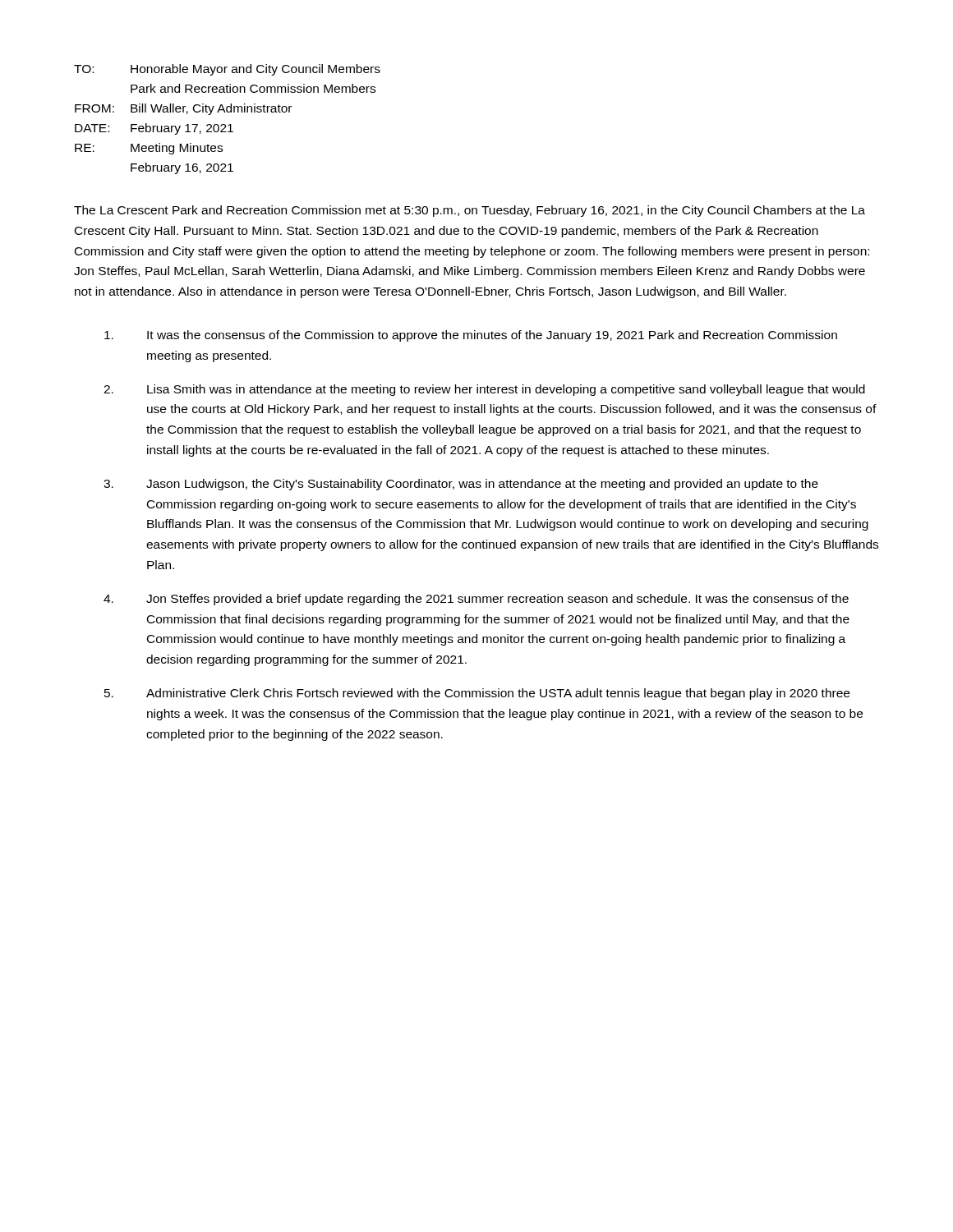Viewport: 953px width, 1232px height.
Task: Point to the block beginning "2. Lisa Smith was in attendance"
Action: (476, 420)
